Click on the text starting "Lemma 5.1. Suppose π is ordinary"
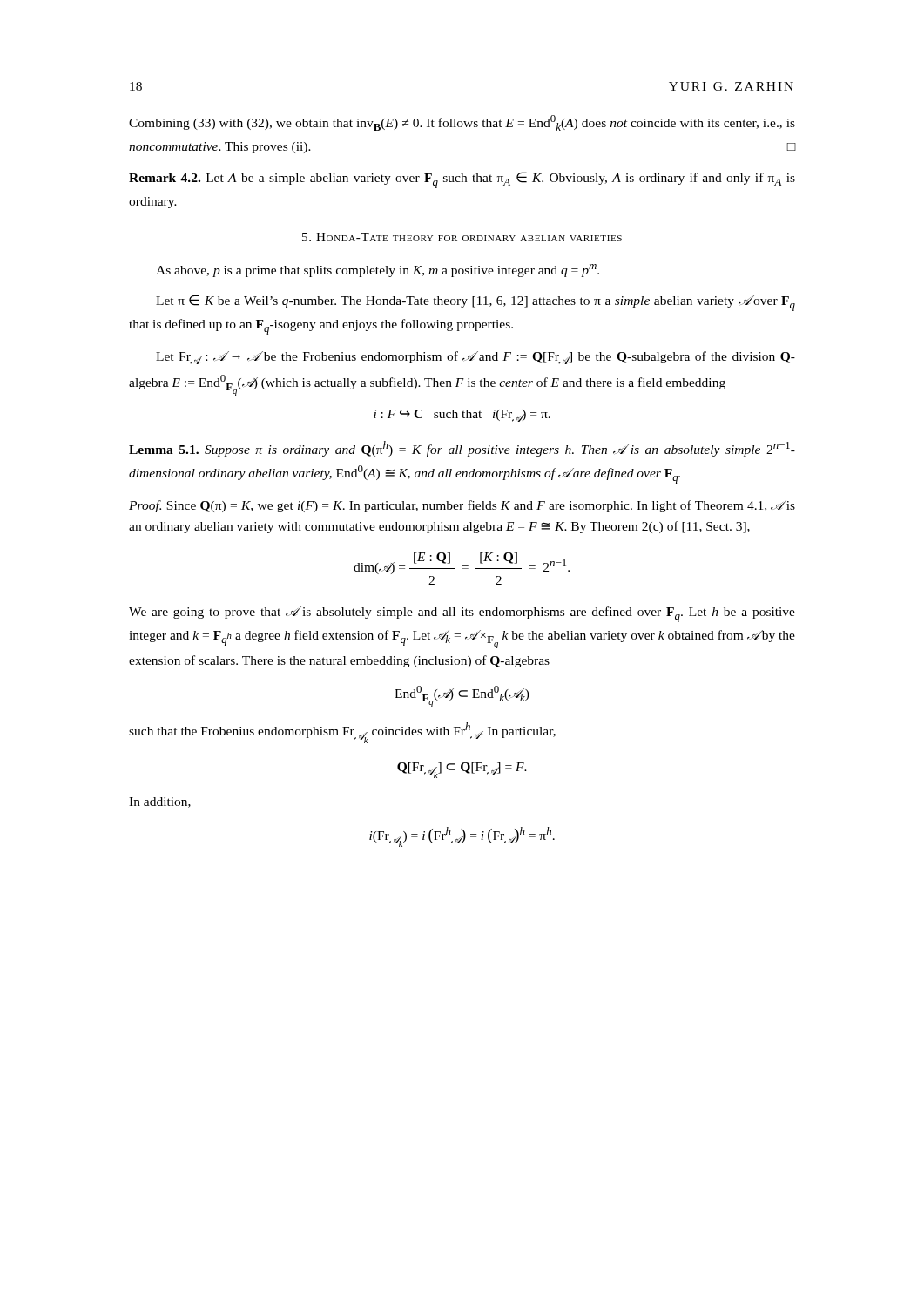The image size is (924, 1307). [x=462, y=461]
